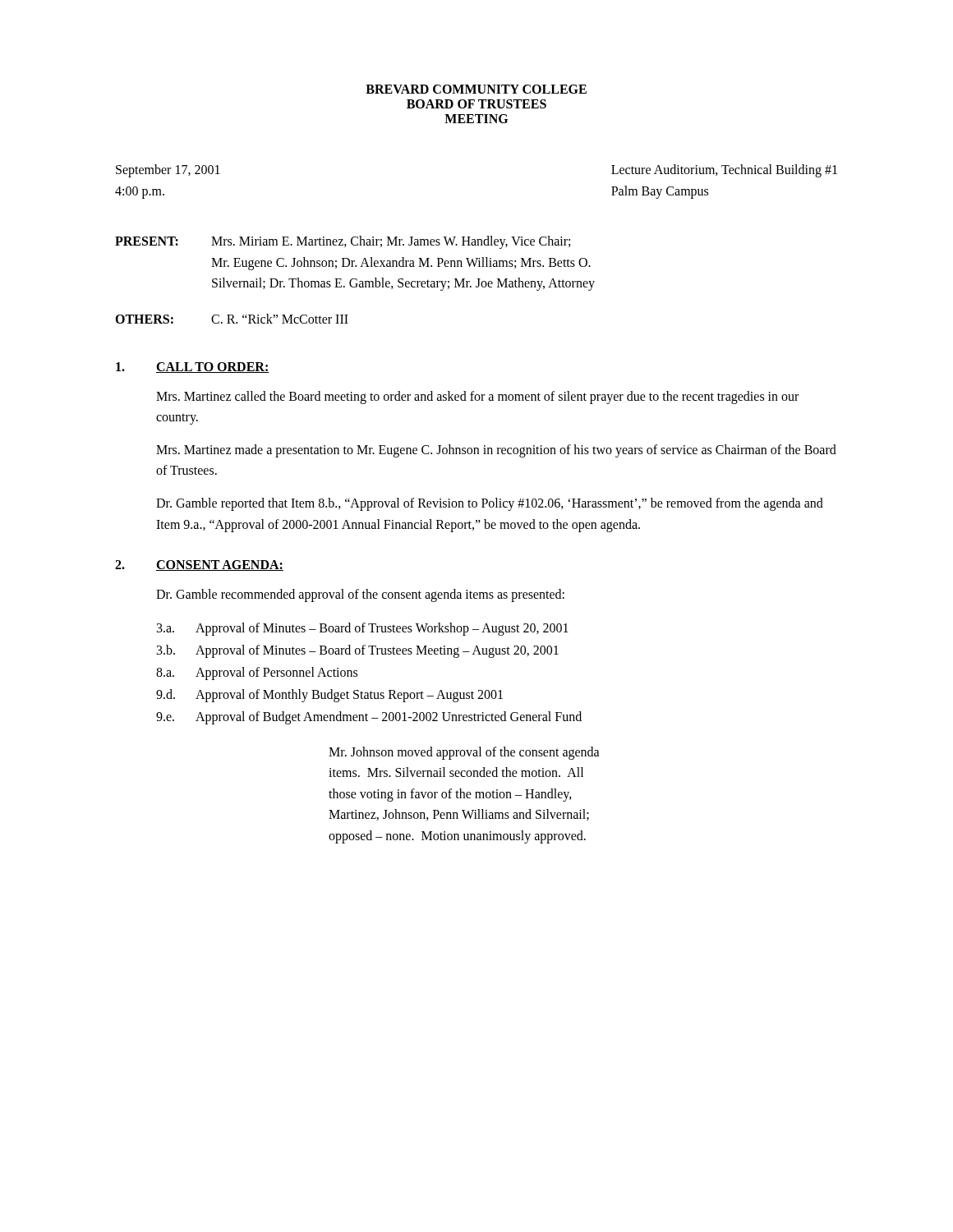
Task: Find the block on this page that starts "Mr. Johnson moved approval of the consent"
Action: click(464, 753)
